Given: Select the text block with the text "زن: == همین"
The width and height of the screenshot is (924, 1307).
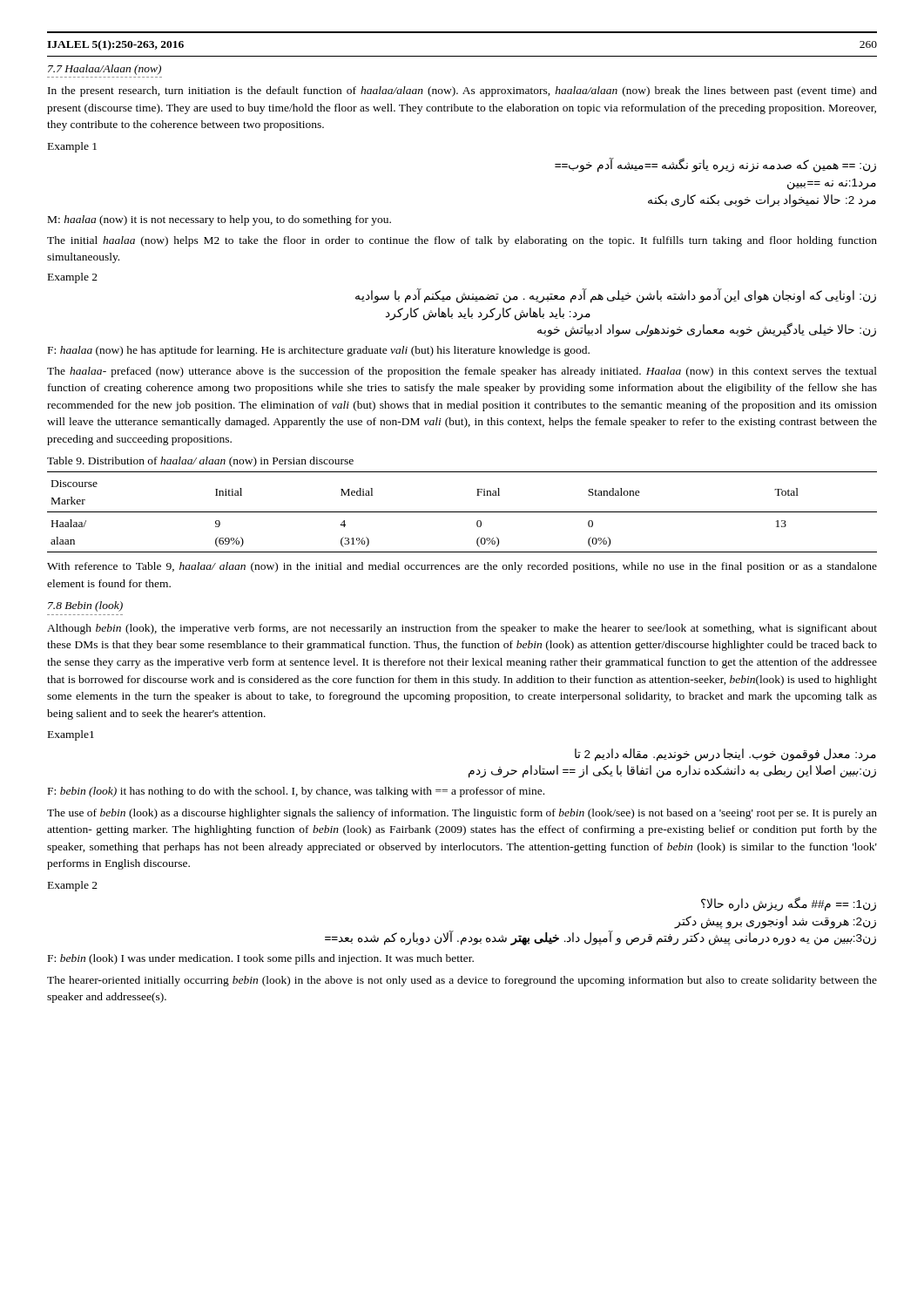Looking at the screenshot, I should click(715, 165).
